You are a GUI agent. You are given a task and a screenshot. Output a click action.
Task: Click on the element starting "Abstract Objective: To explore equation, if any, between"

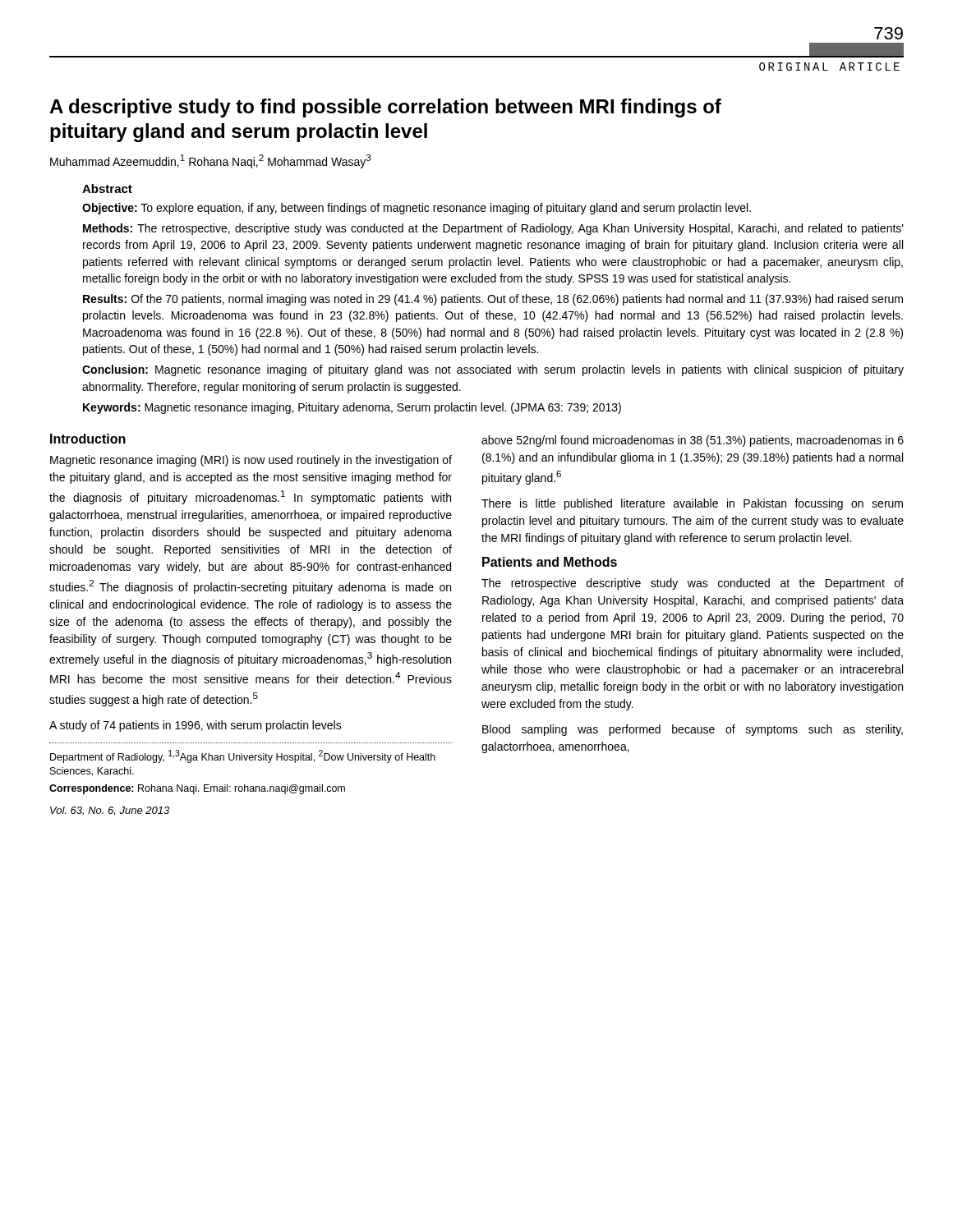click(x=493, y=299)
